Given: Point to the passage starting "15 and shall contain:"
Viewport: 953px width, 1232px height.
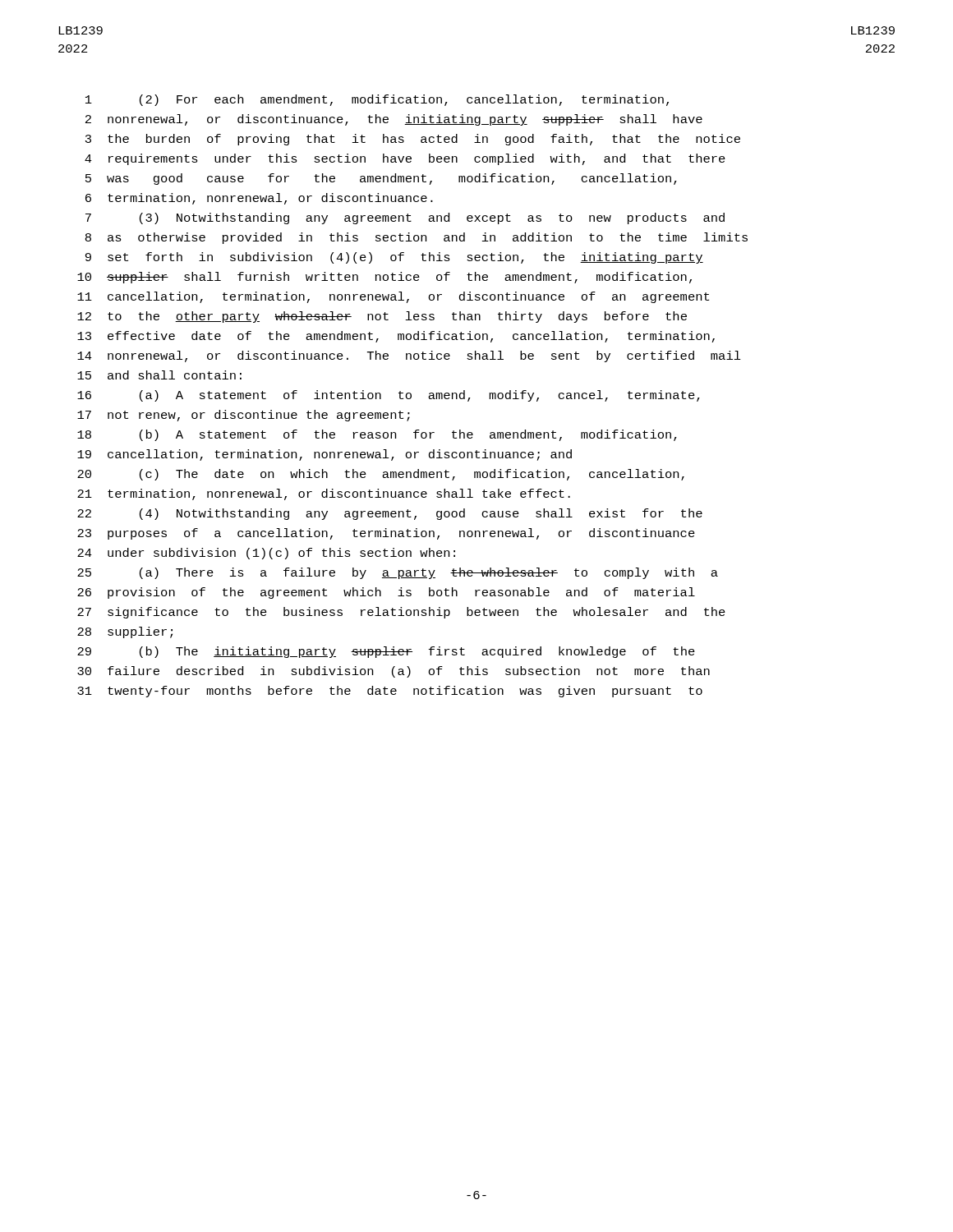Looking at the screenshot, I should pyautogui.click(x=159, y=375).
